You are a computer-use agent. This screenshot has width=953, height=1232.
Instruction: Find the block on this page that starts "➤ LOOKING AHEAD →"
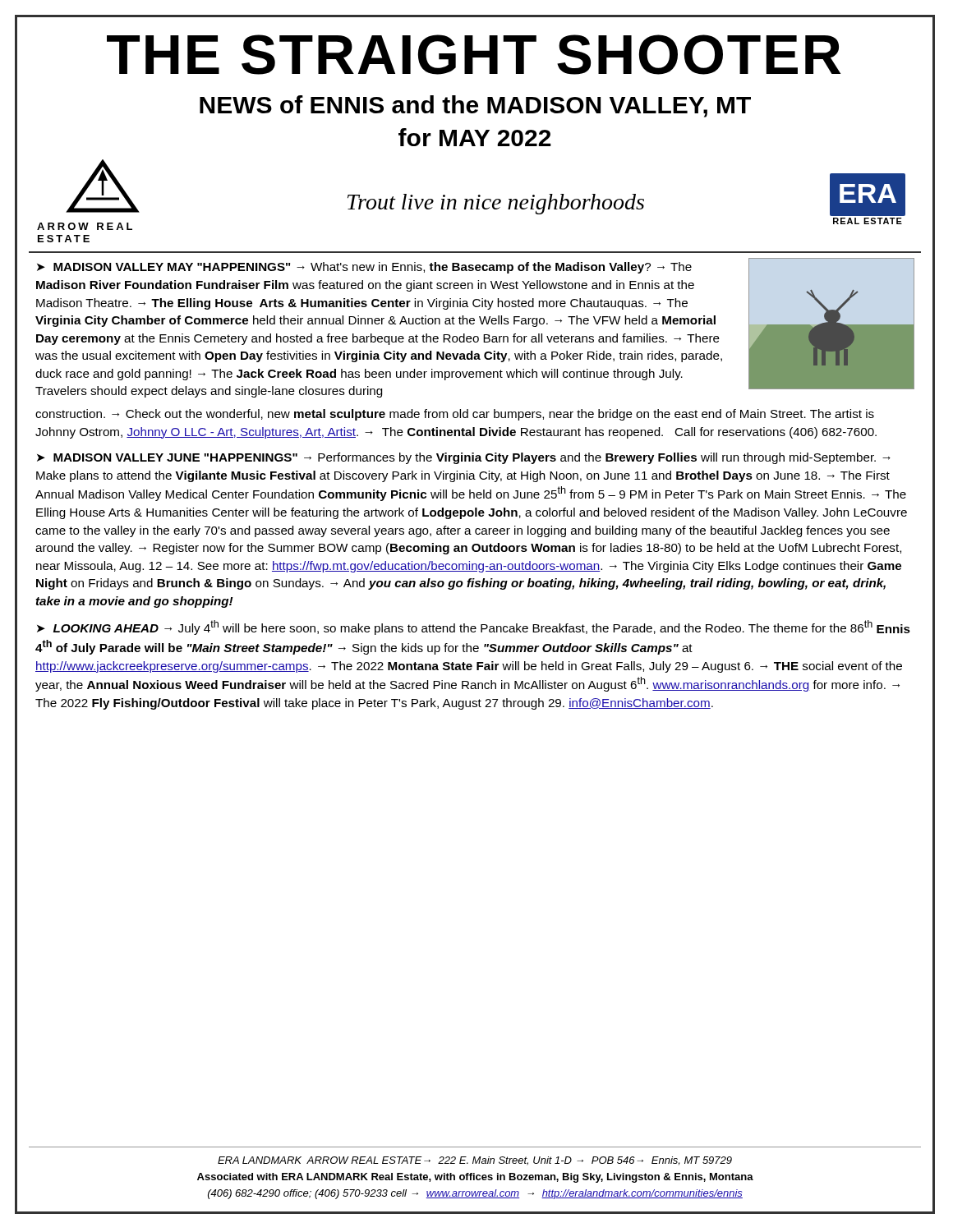[x=475, y=665]
